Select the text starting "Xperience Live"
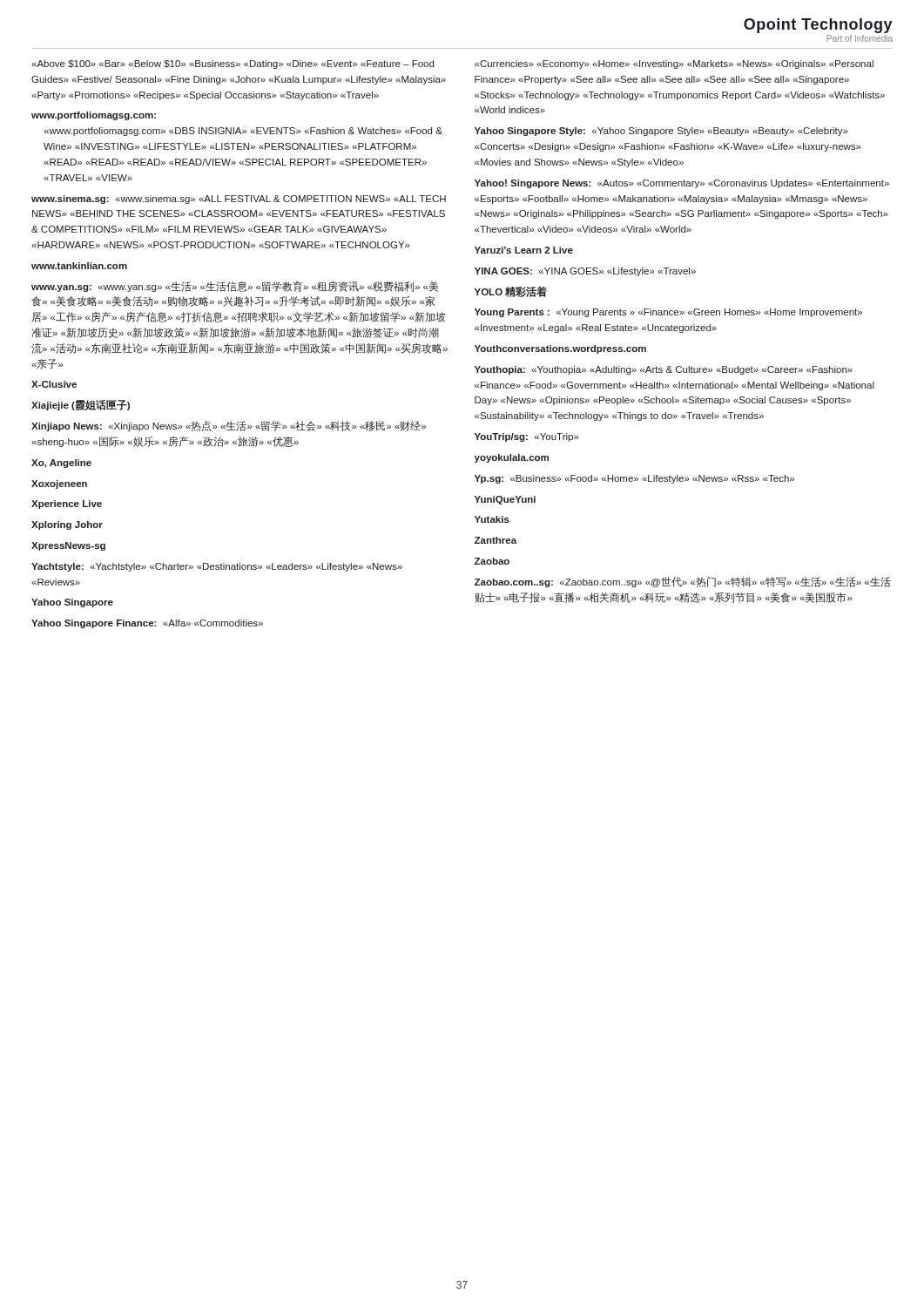Screen dimensions: 1307x924 67,504
